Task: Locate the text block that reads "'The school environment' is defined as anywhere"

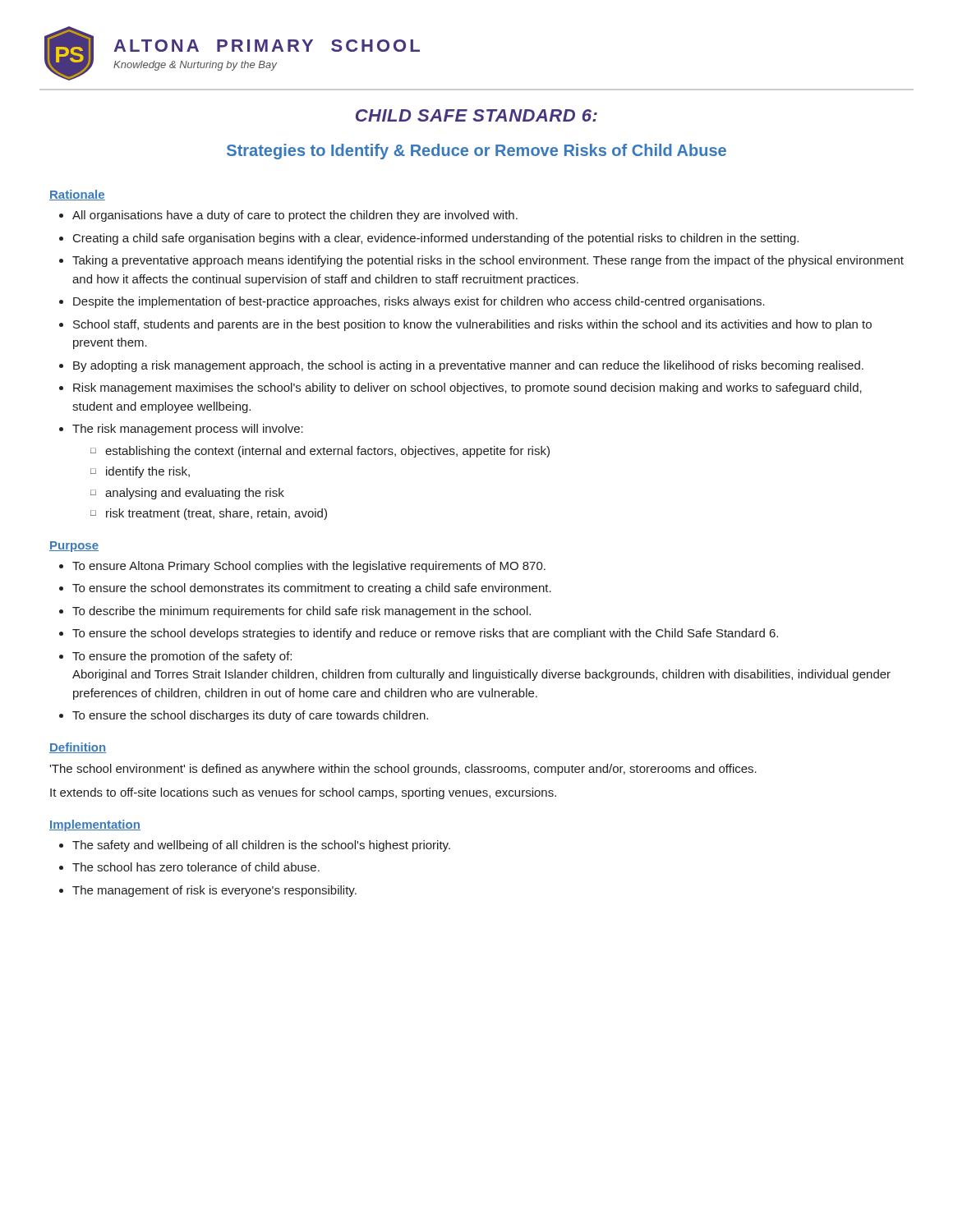Action: pyautogui.click(x=403, y=768)
